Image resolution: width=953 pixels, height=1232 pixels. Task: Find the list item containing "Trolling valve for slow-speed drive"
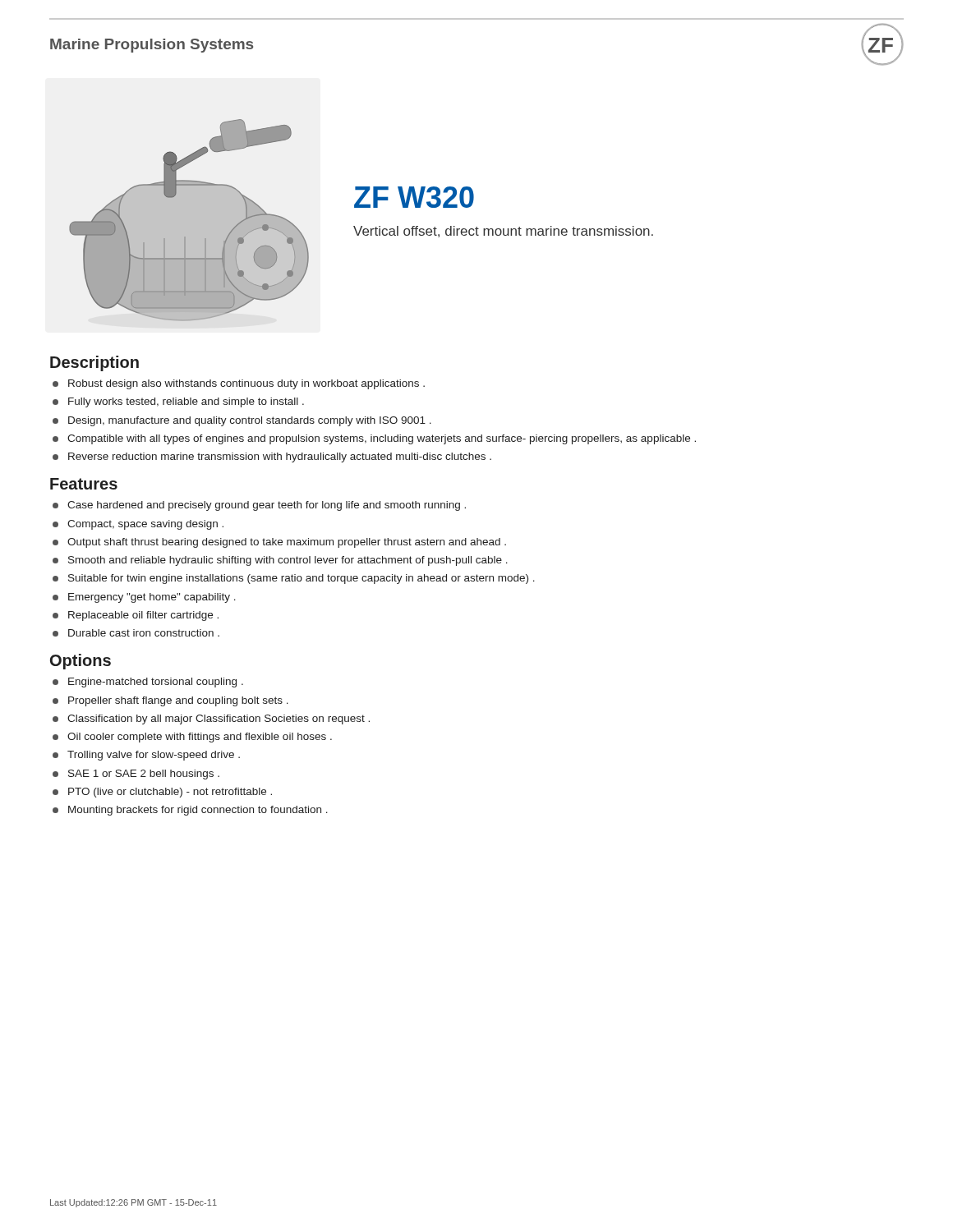(154, 755)
